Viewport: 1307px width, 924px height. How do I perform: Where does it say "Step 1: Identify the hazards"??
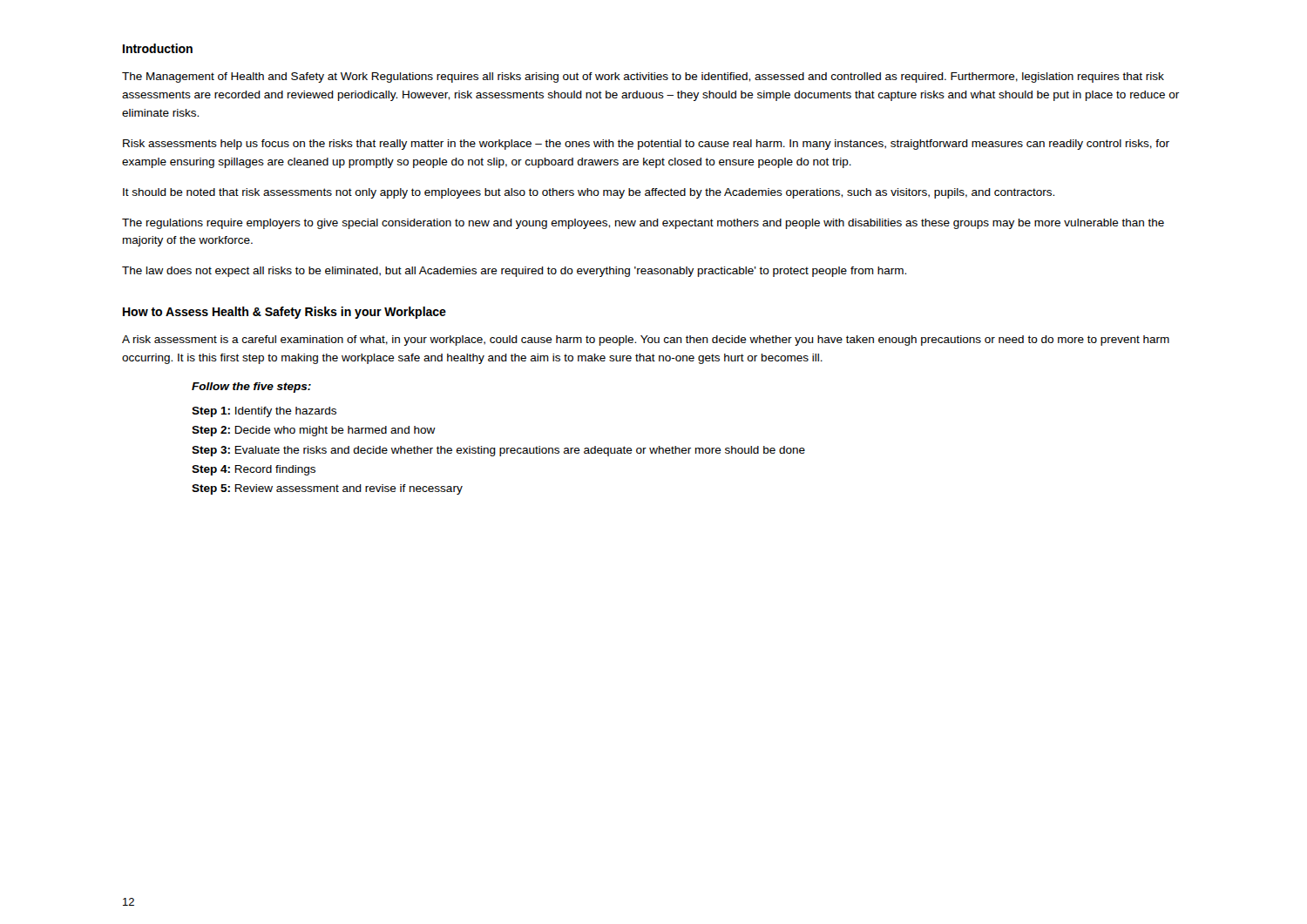coord(264,411)
